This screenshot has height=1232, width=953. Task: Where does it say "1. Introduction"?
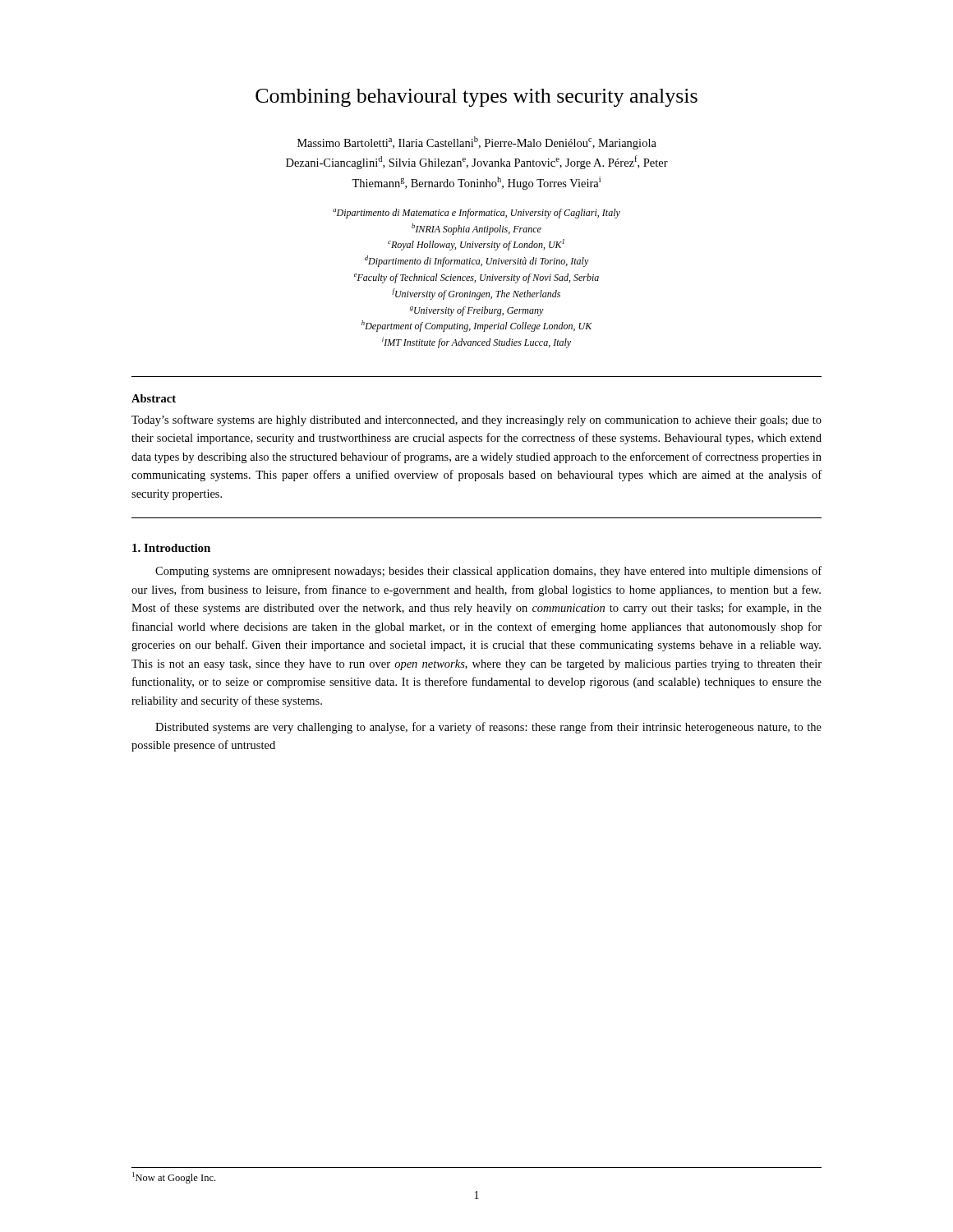[x=171, y=548]
